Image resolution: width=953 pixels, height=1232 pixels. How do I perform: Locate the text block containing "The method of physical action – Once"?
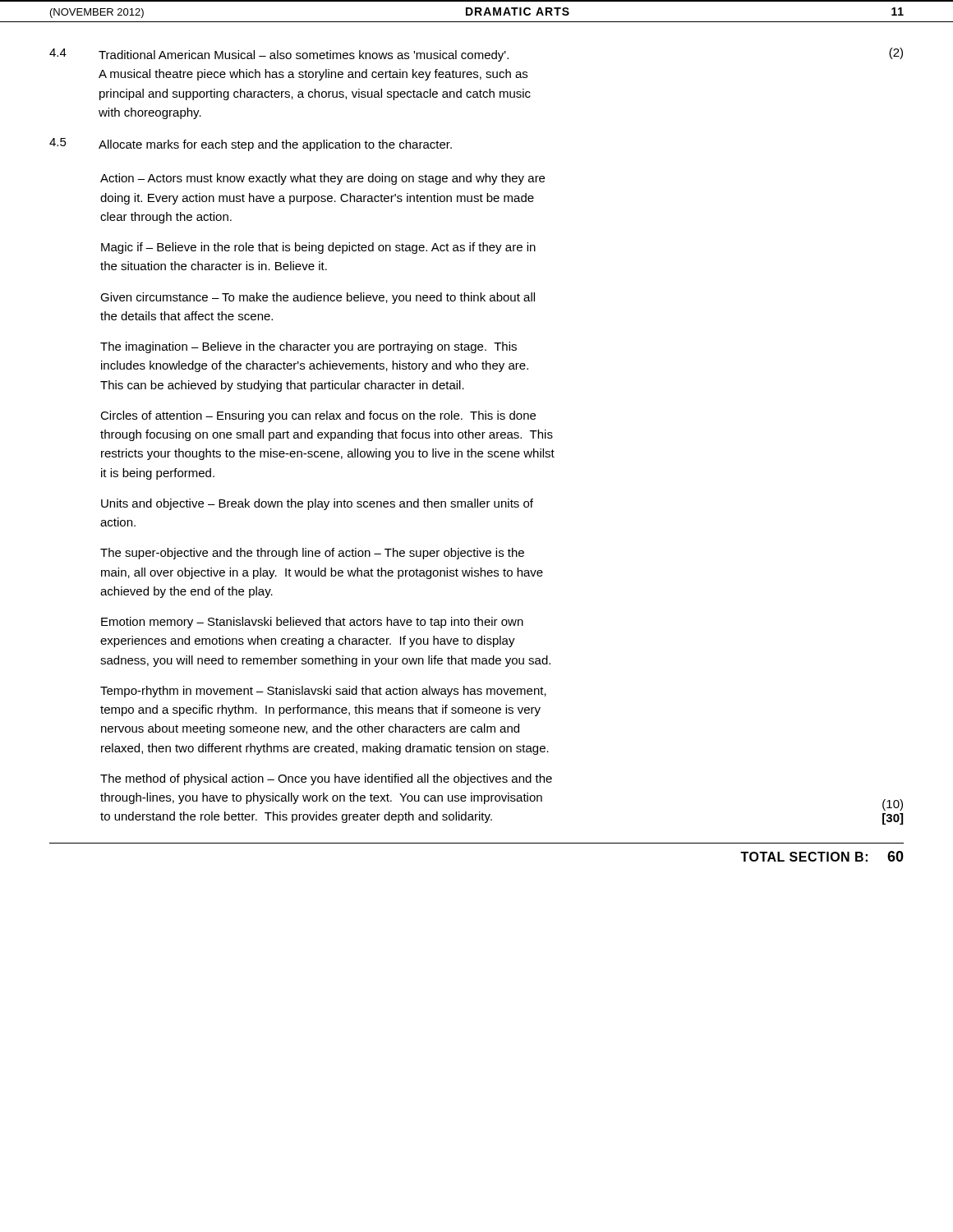click(326, 797)
